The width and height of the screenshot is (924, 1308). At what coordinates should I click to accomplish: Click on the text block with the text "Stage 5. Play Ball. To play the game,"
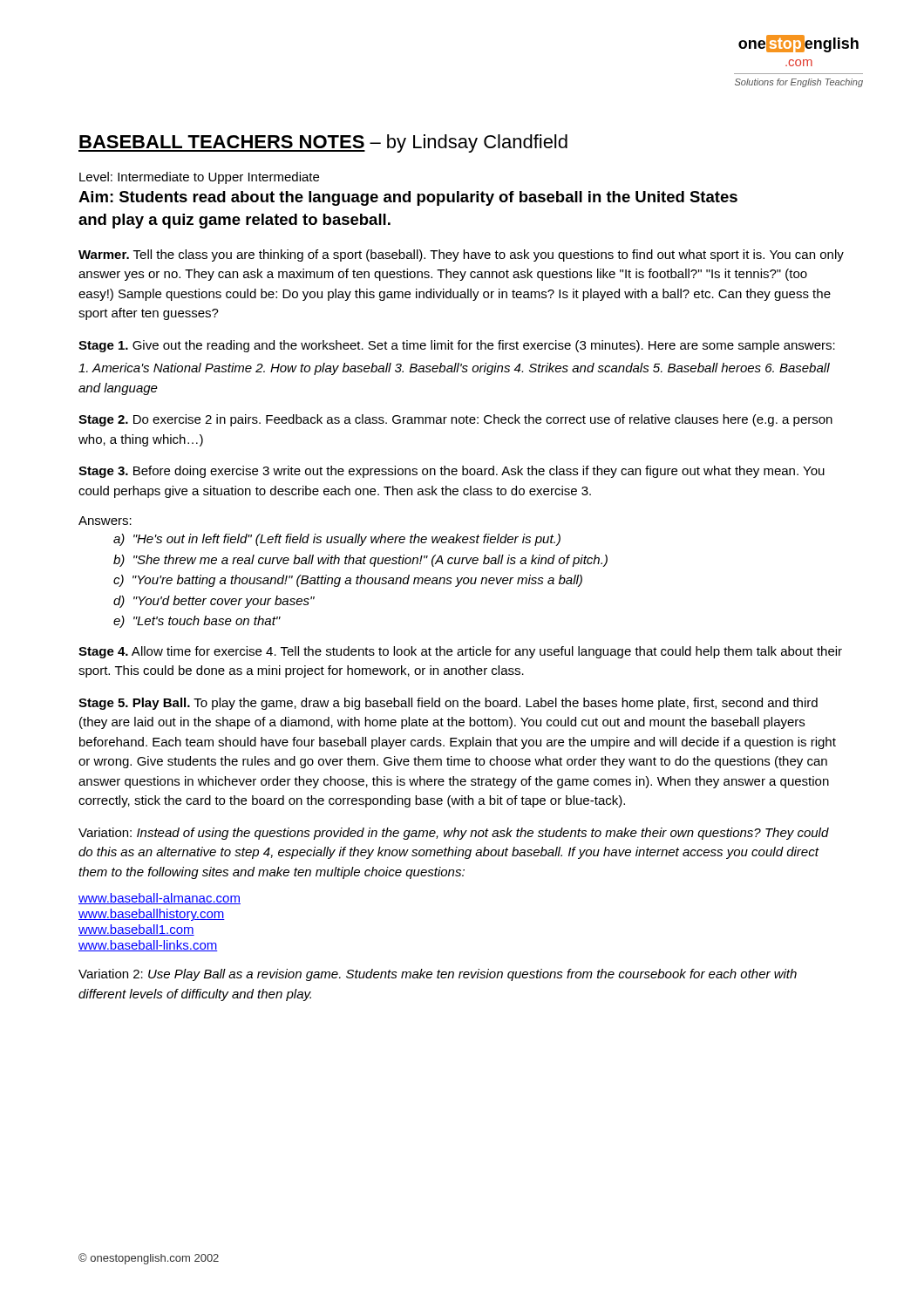click(462, 752)
